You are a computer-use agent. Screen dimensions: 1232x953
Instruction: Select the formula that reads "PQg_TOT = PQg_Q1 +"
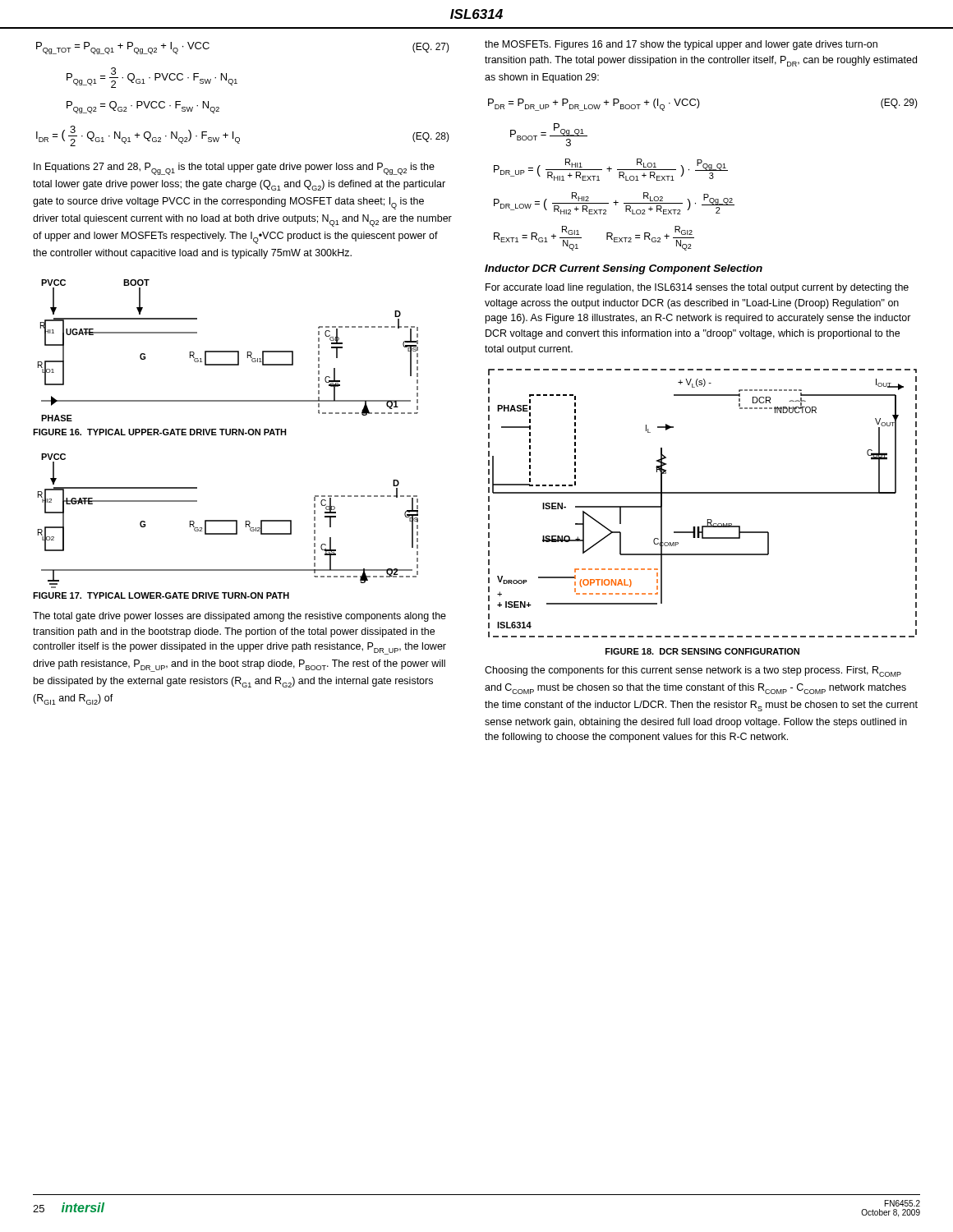pyautogui.click(x=120, y=48)
